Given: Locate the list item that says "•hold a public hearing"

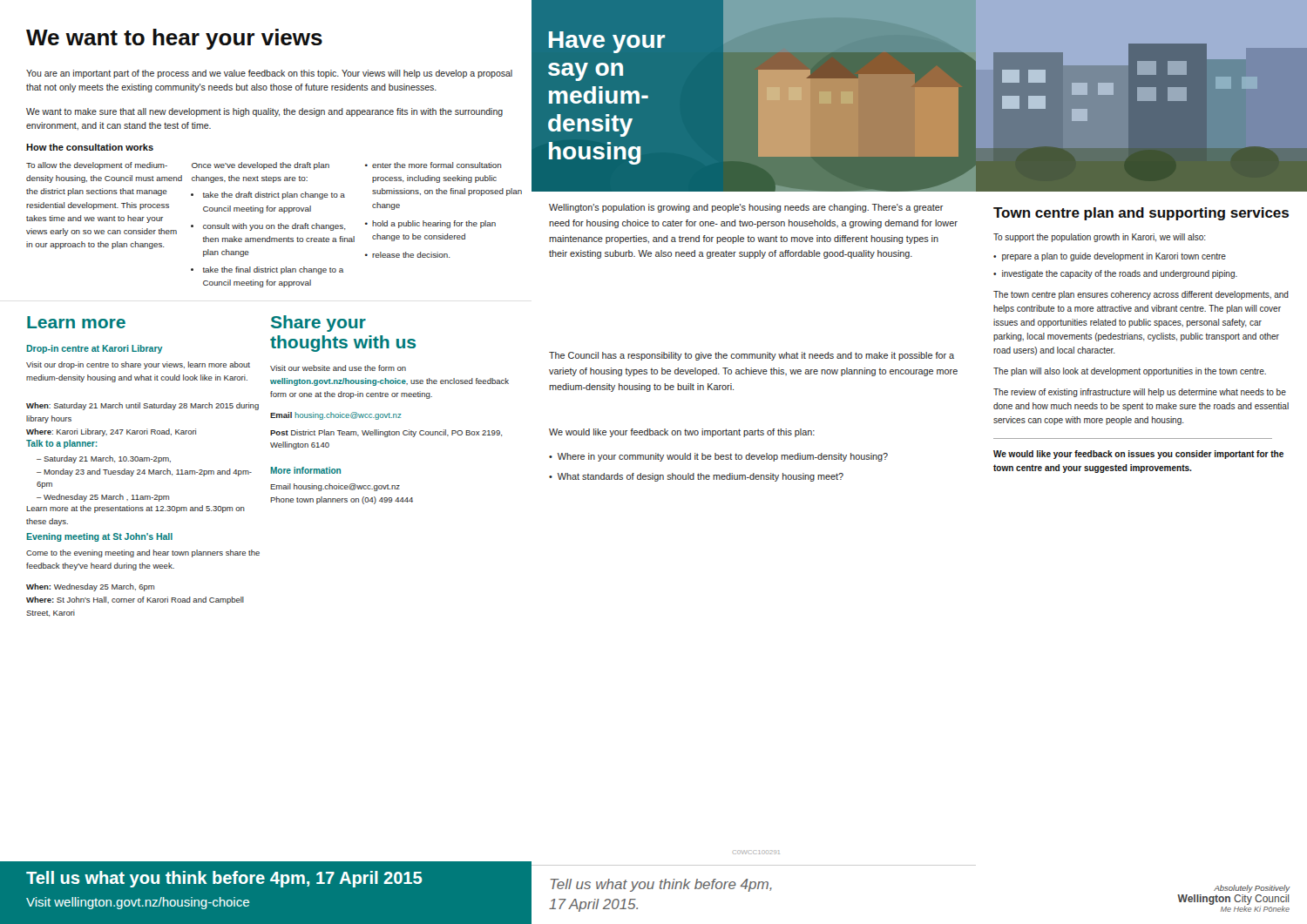Looking at the screenshot, I should [444, 230].
